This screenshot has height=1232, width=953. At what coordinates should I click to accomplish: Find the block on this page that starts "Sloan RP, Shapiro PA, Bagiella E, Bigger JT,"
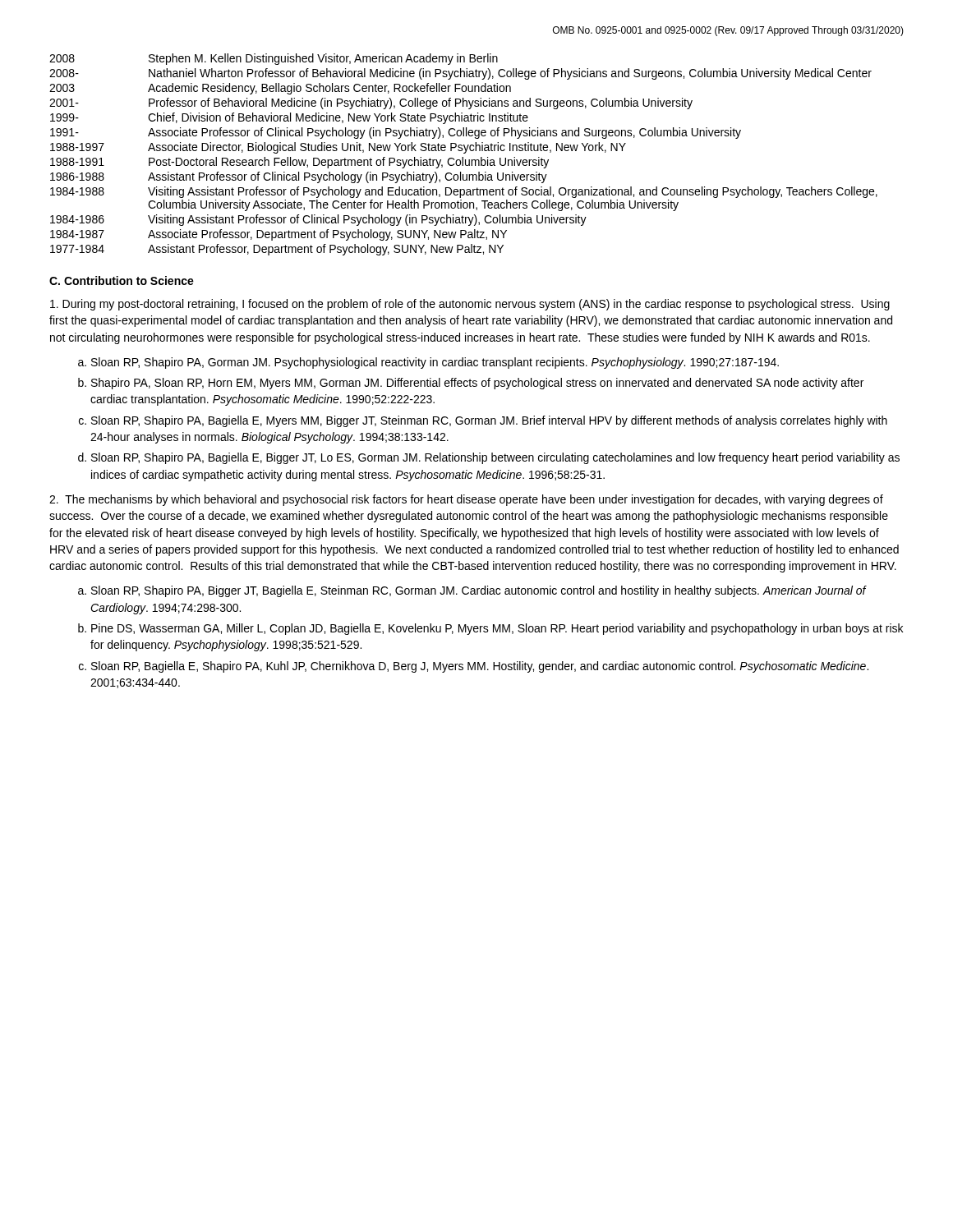pos(495,466)
